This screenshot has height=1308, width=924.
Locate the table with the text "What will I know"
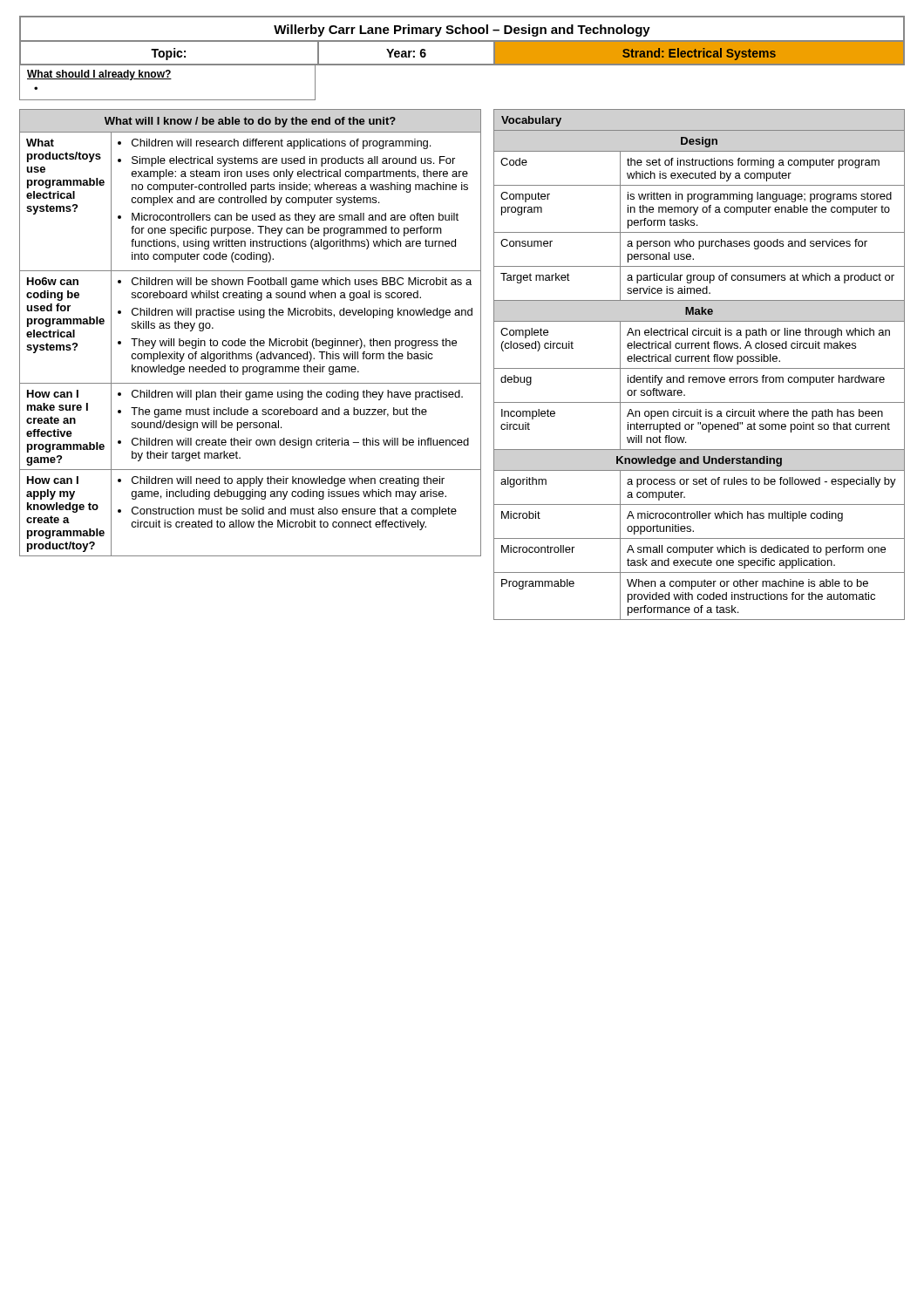(250, 333)
